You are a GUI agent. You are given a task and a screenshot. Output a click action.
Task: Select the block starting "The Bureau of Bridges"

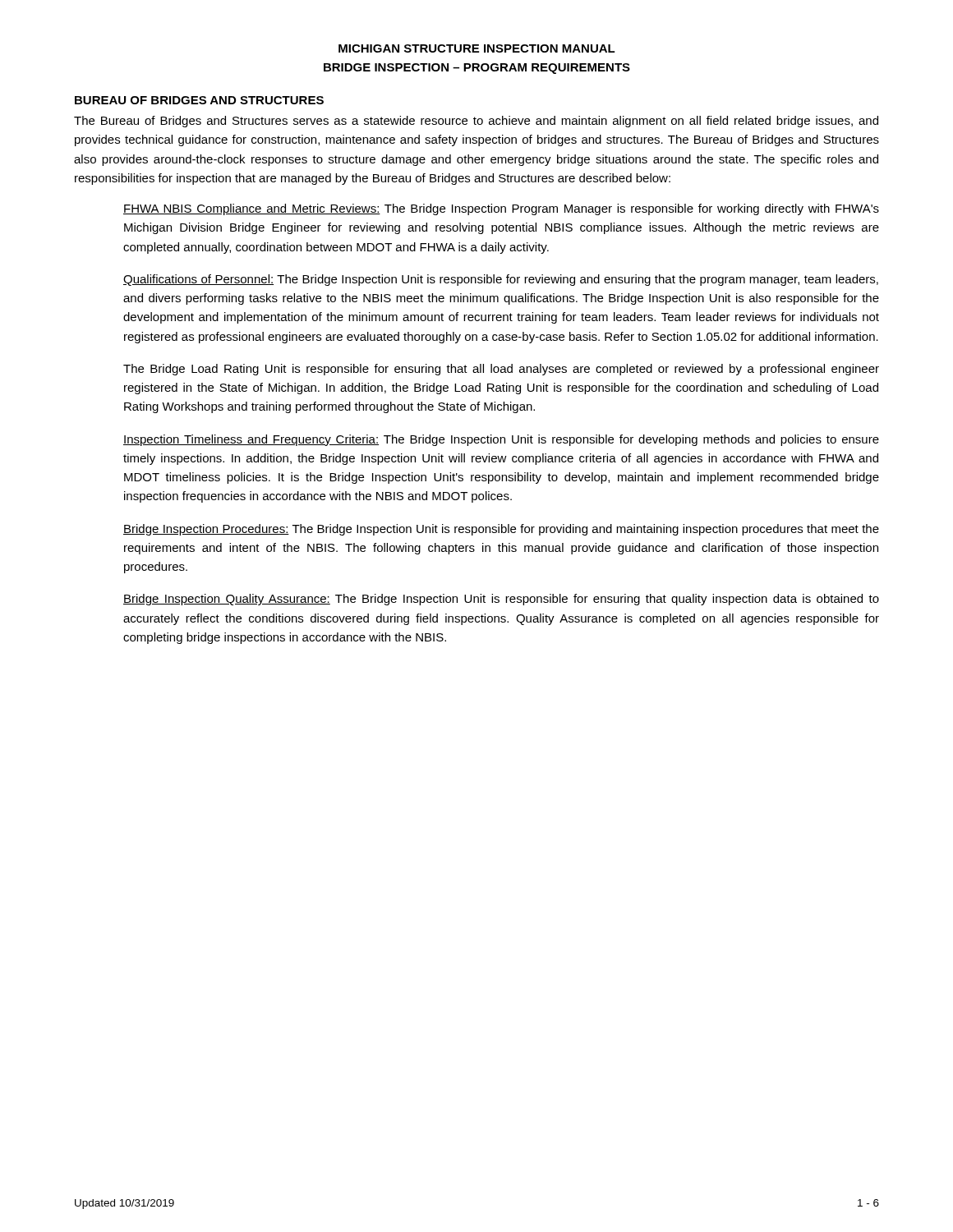click(x=476, y=149)
